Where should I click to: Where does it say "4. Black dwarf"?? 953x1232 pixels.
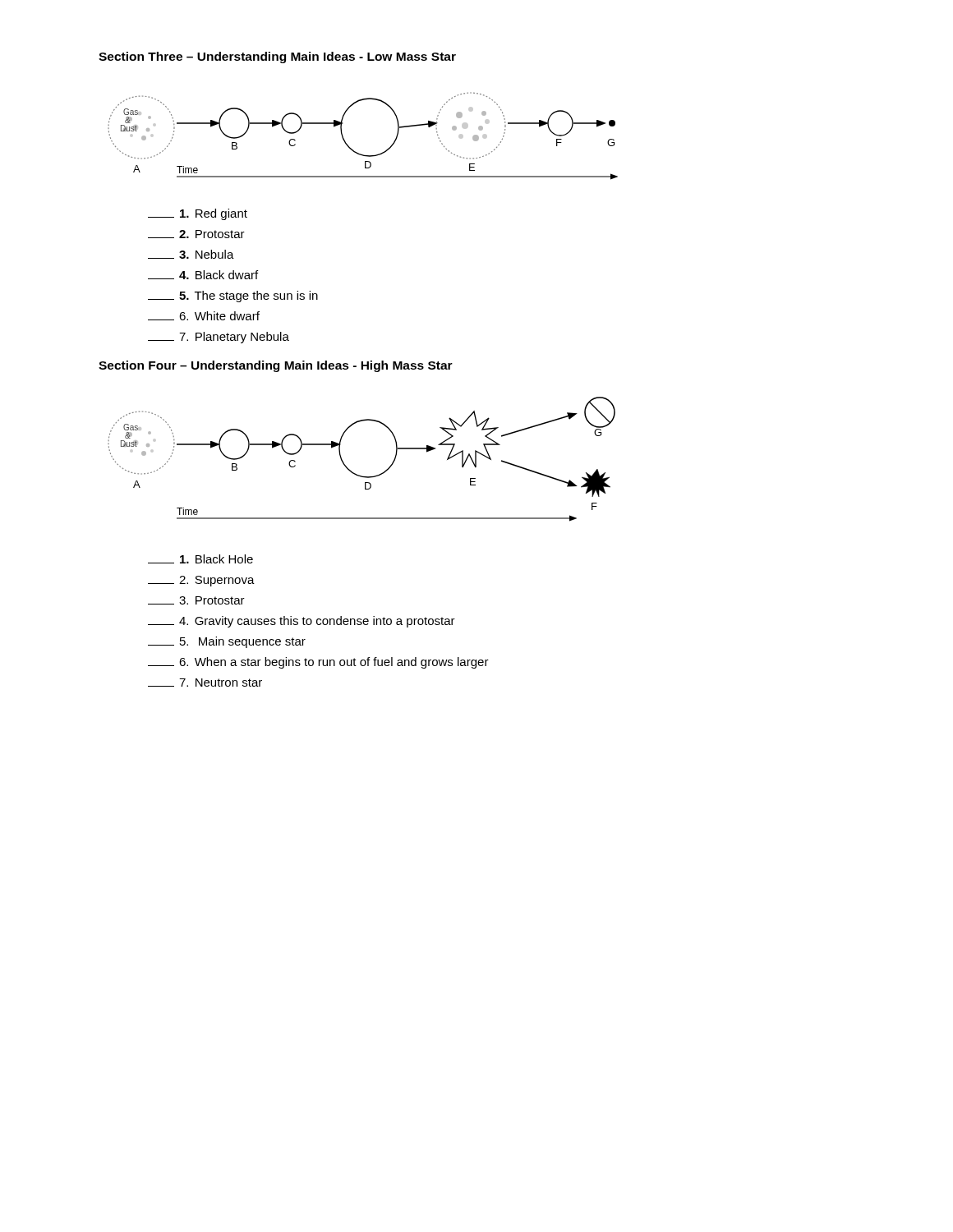pyautogui.click(x=203, y=275)
